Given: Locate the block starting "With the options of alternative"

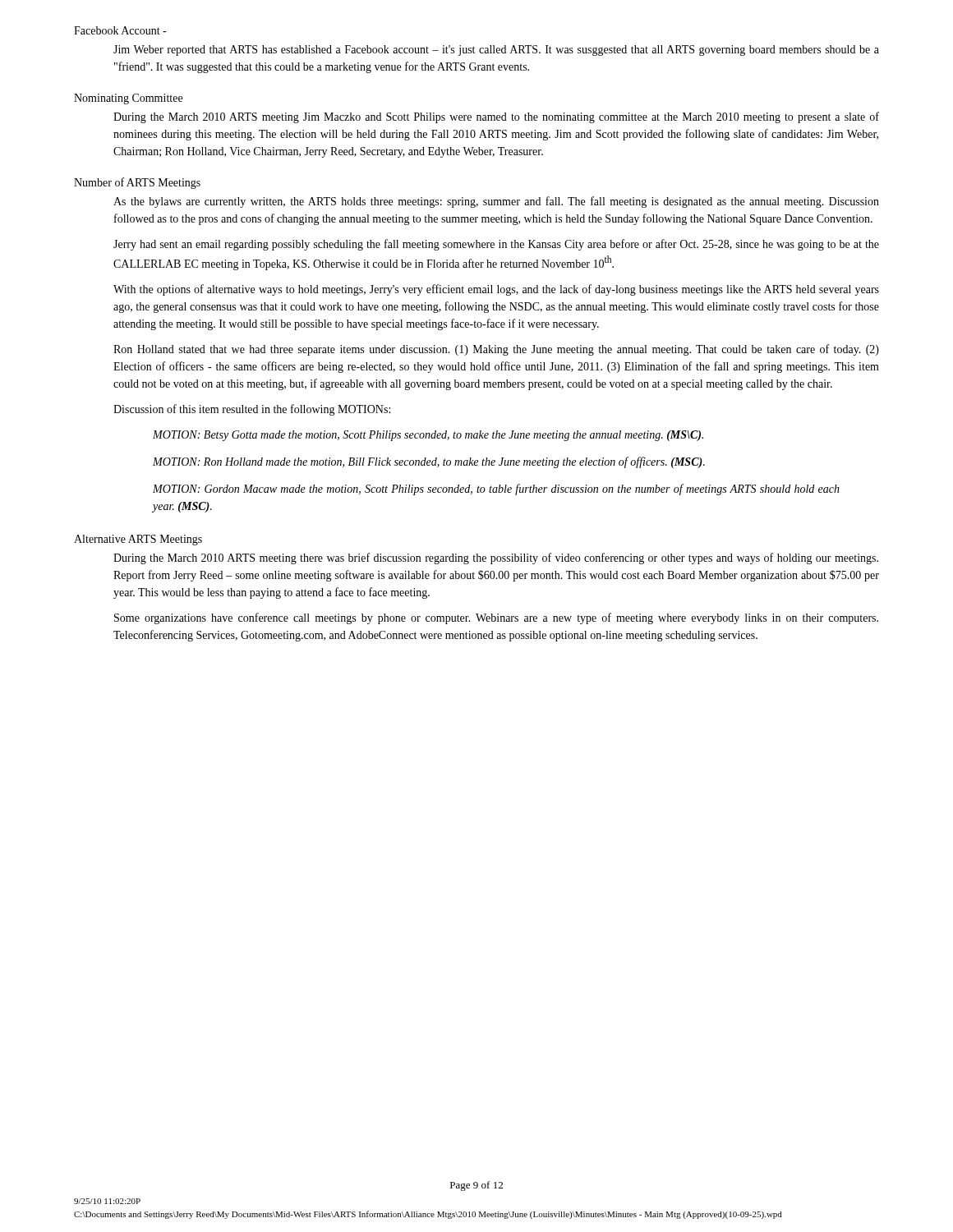Looking at the screenshot, I should [496, 307].
